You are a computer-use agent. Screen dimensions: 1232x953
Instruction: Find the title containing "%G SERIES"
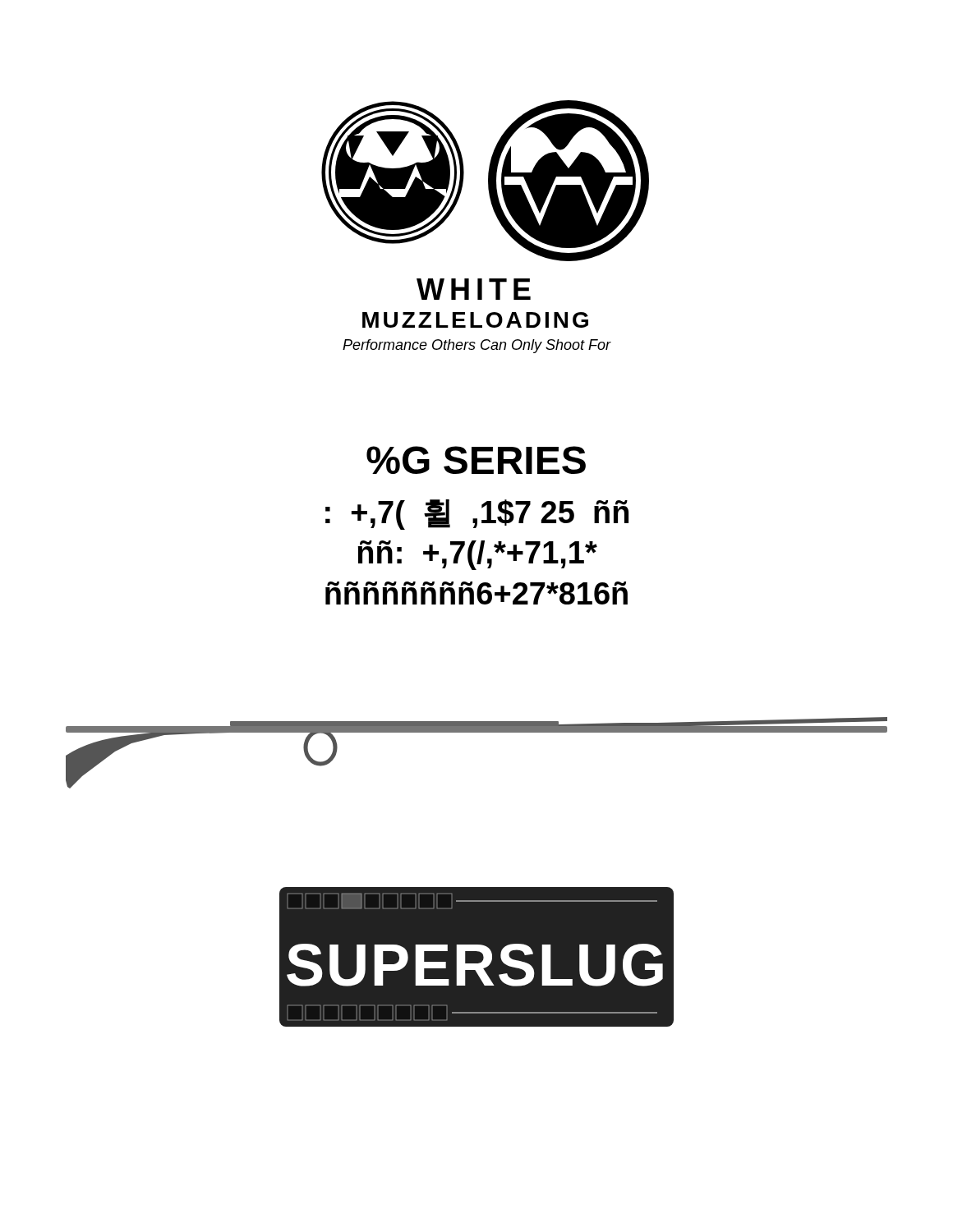[476, 461]
